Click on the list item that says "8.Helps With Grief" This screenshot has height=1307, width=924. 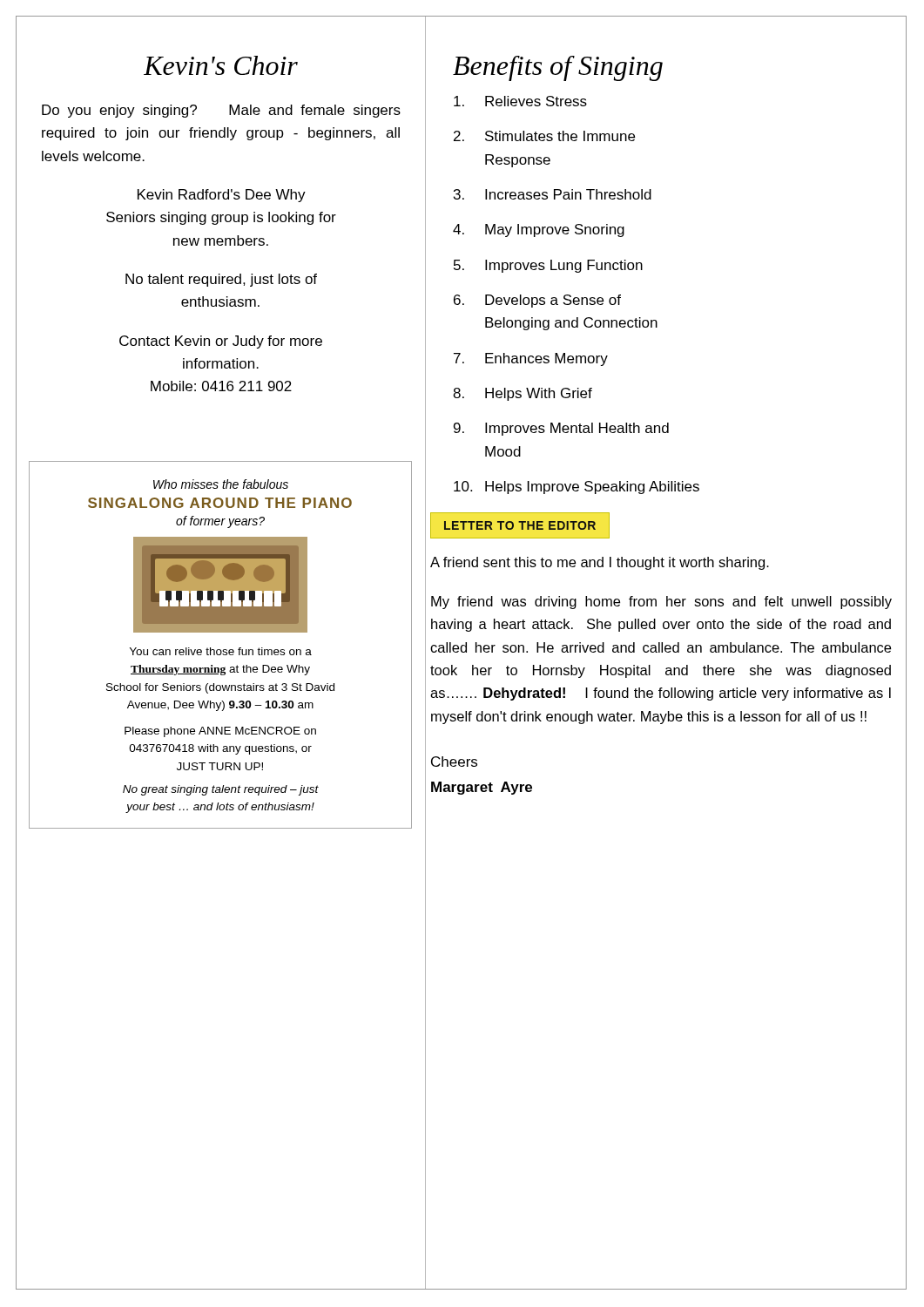[x=522, y=394]
